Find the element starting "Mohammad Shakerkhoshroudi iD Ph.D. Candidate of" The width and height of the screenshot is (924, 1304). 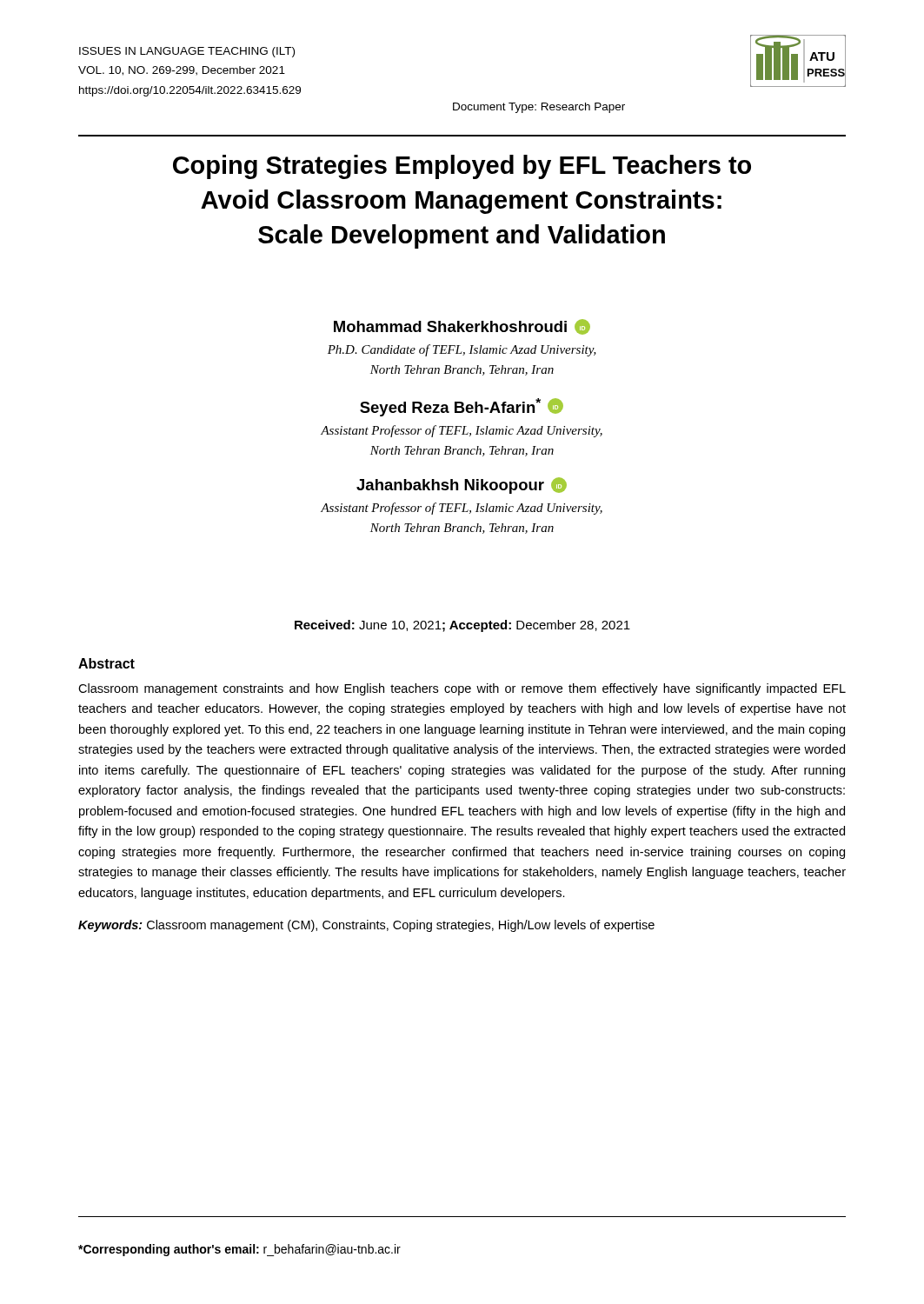click(x=462, y=427)
